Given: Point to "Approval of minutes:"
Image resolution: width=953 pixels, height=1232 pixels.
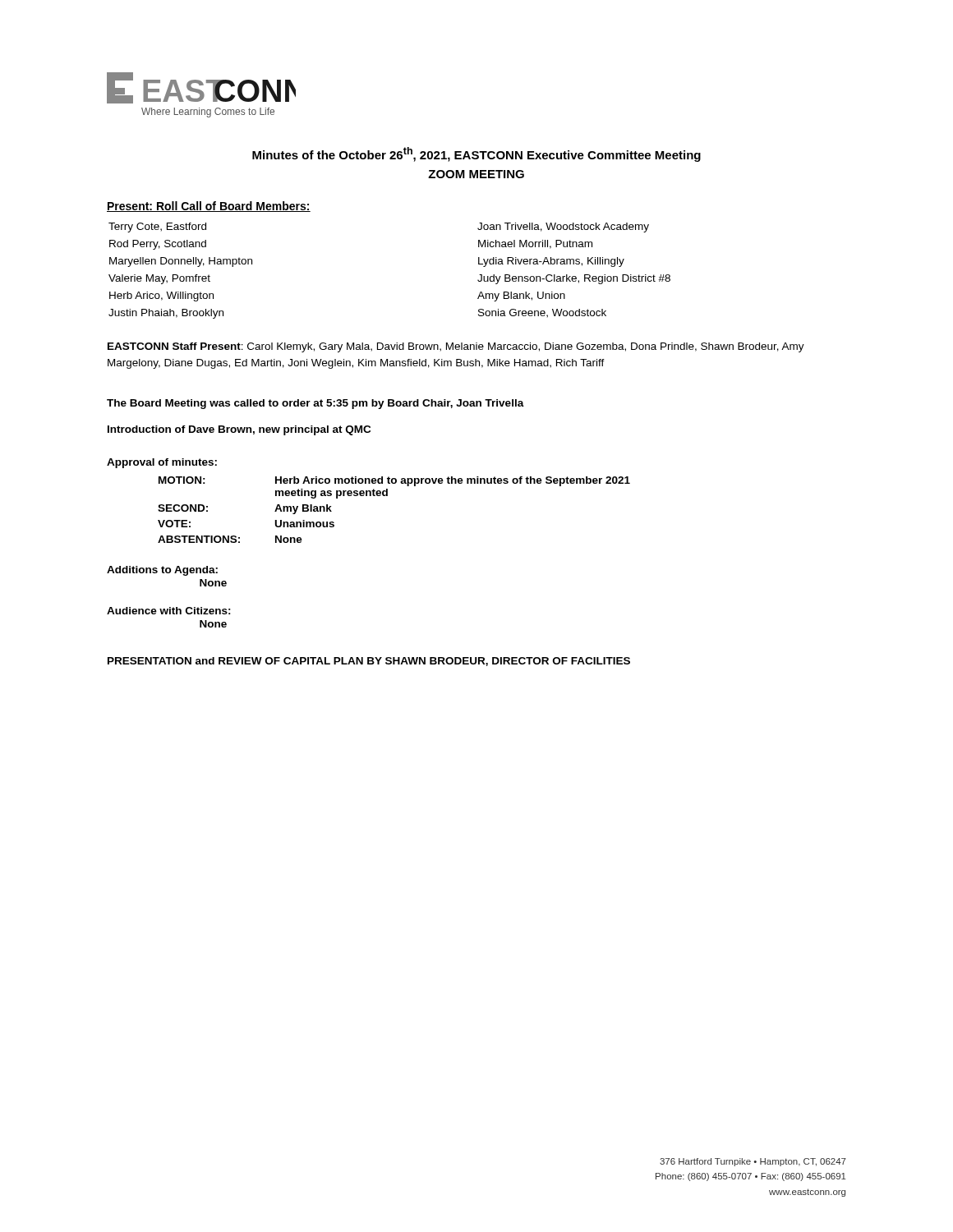Looking at the screenshot, I should point(162,462).
